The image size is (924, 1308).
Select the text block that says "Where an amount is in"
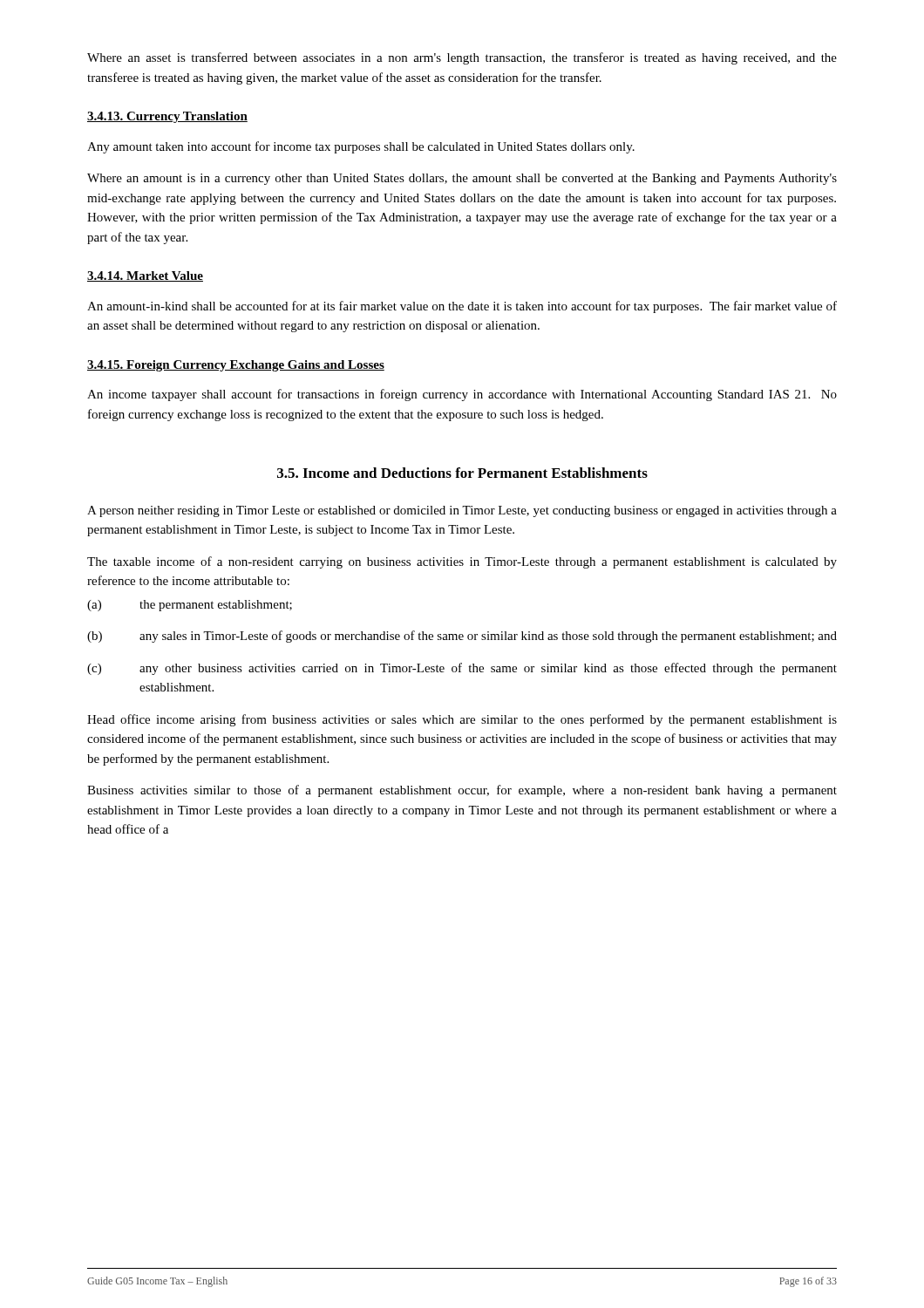coord(462,207)
